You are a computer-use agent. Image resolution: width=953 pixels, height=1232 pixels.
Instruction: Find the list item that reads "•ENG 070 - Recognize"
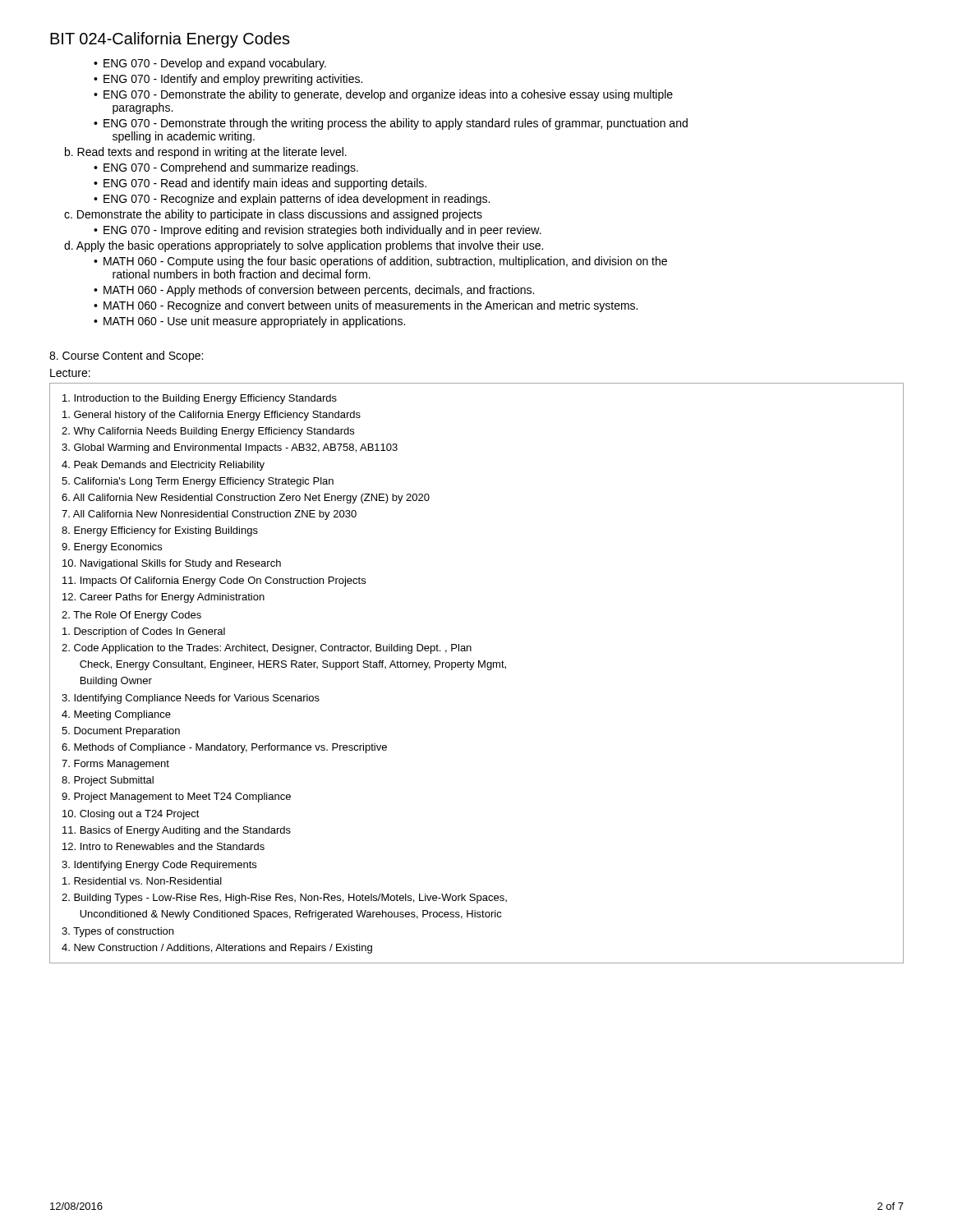[x=499, y=199]
